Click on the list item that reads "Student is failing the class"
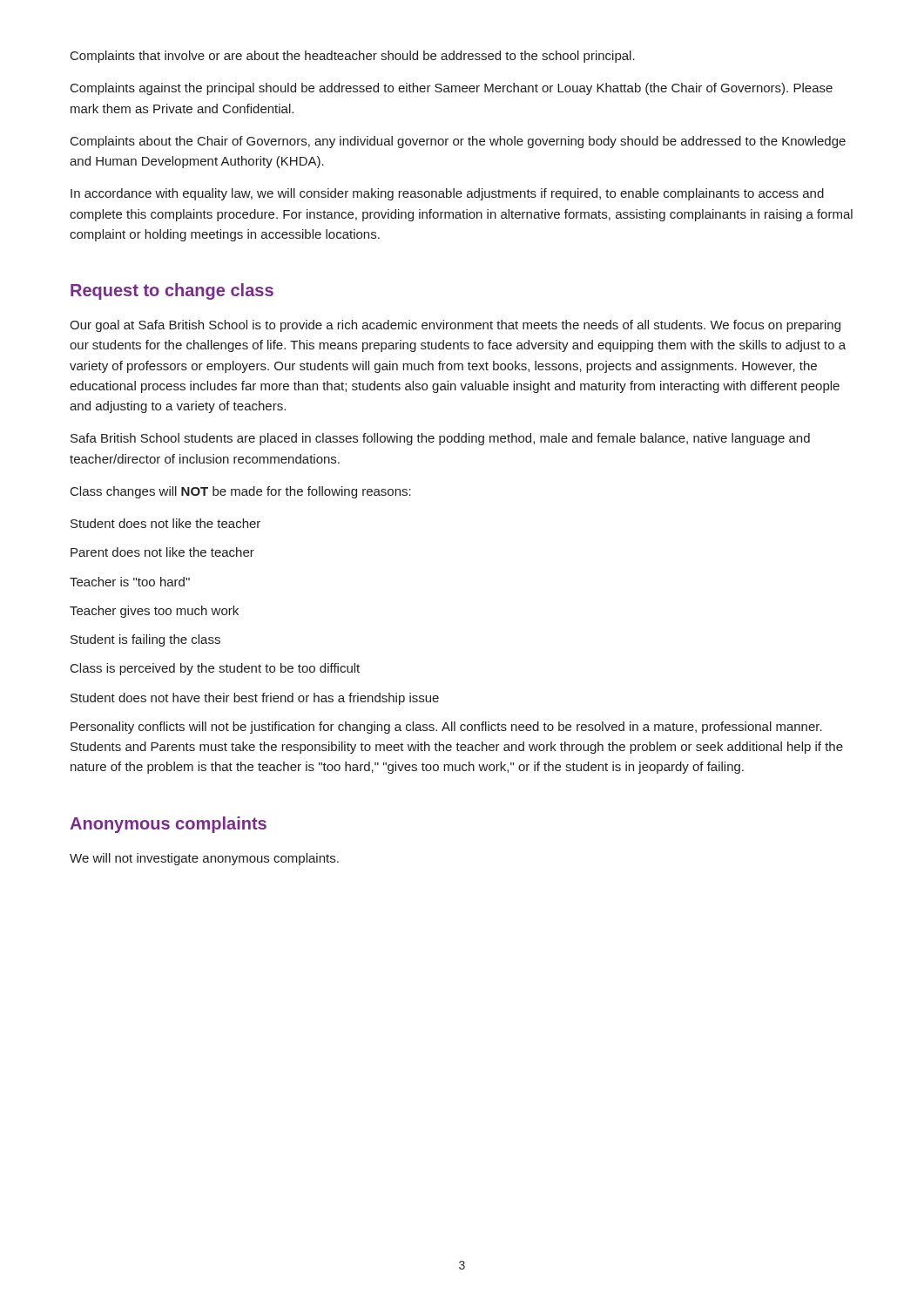The width and height of the screenshot is (924, 1307). click(x=145, y=639)
